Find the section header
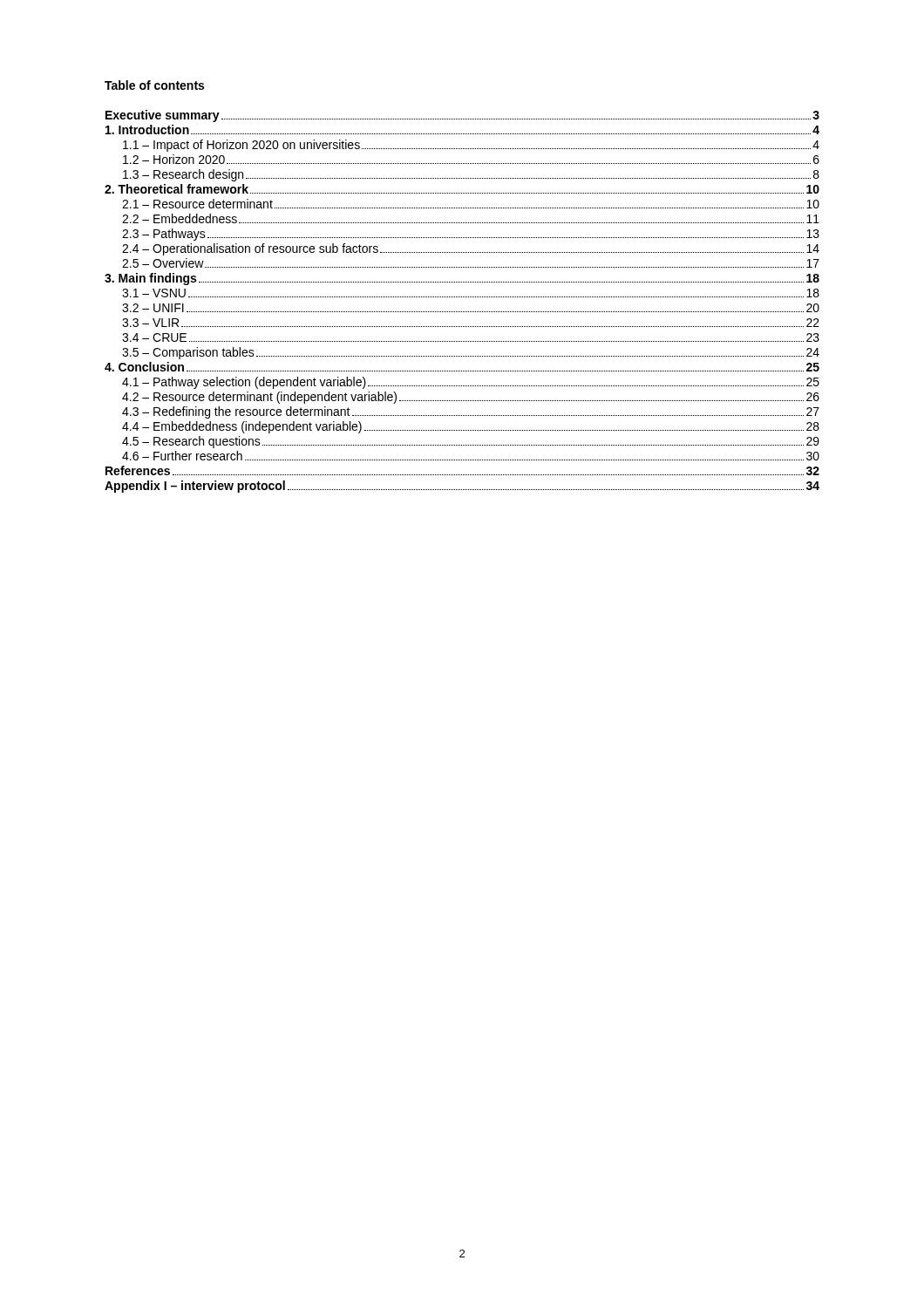 [x=155, y=85]
